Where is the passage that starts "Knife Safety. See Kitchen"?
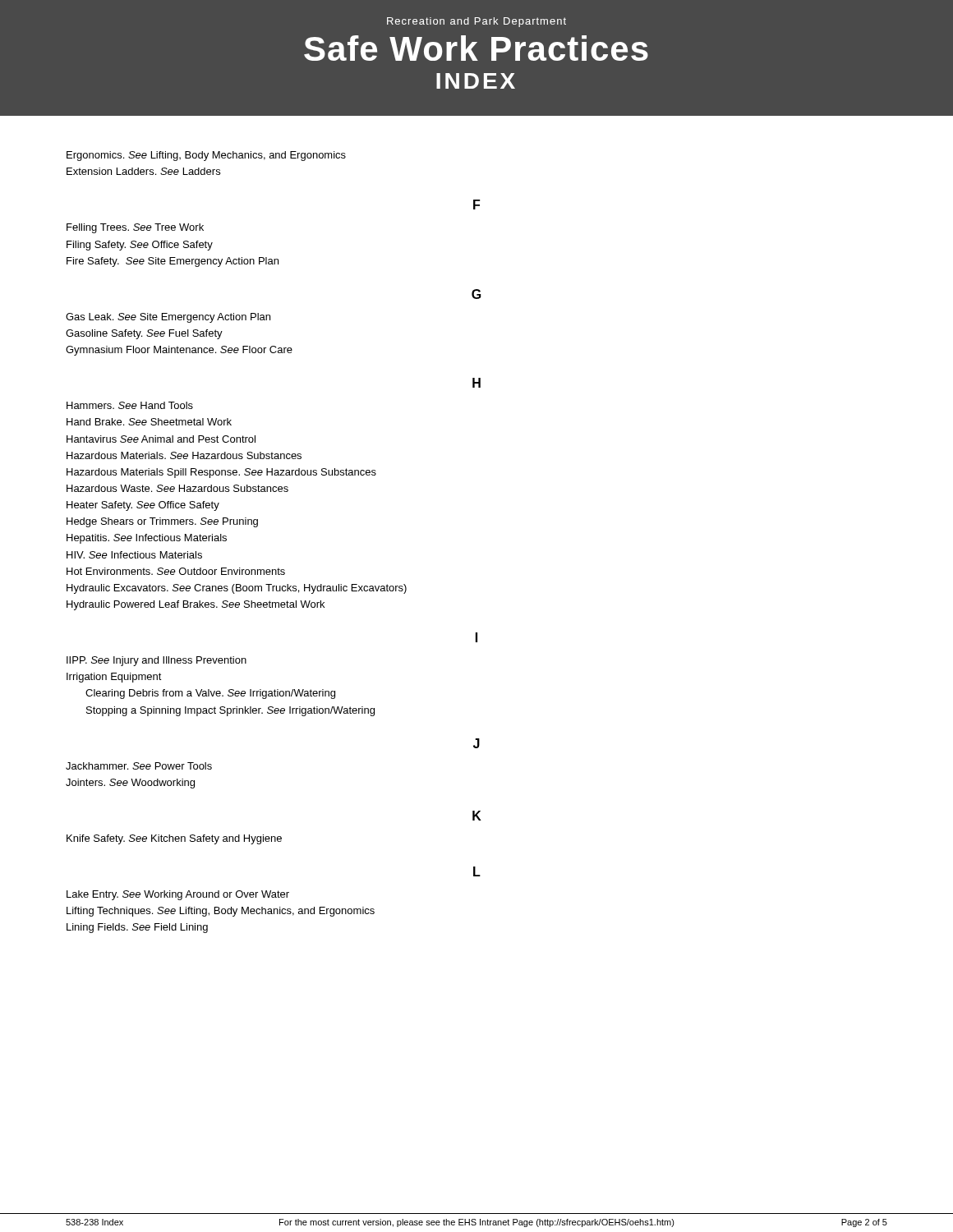Image resolution: width=953 pixels, height=1232 pixels. [174, 838]
